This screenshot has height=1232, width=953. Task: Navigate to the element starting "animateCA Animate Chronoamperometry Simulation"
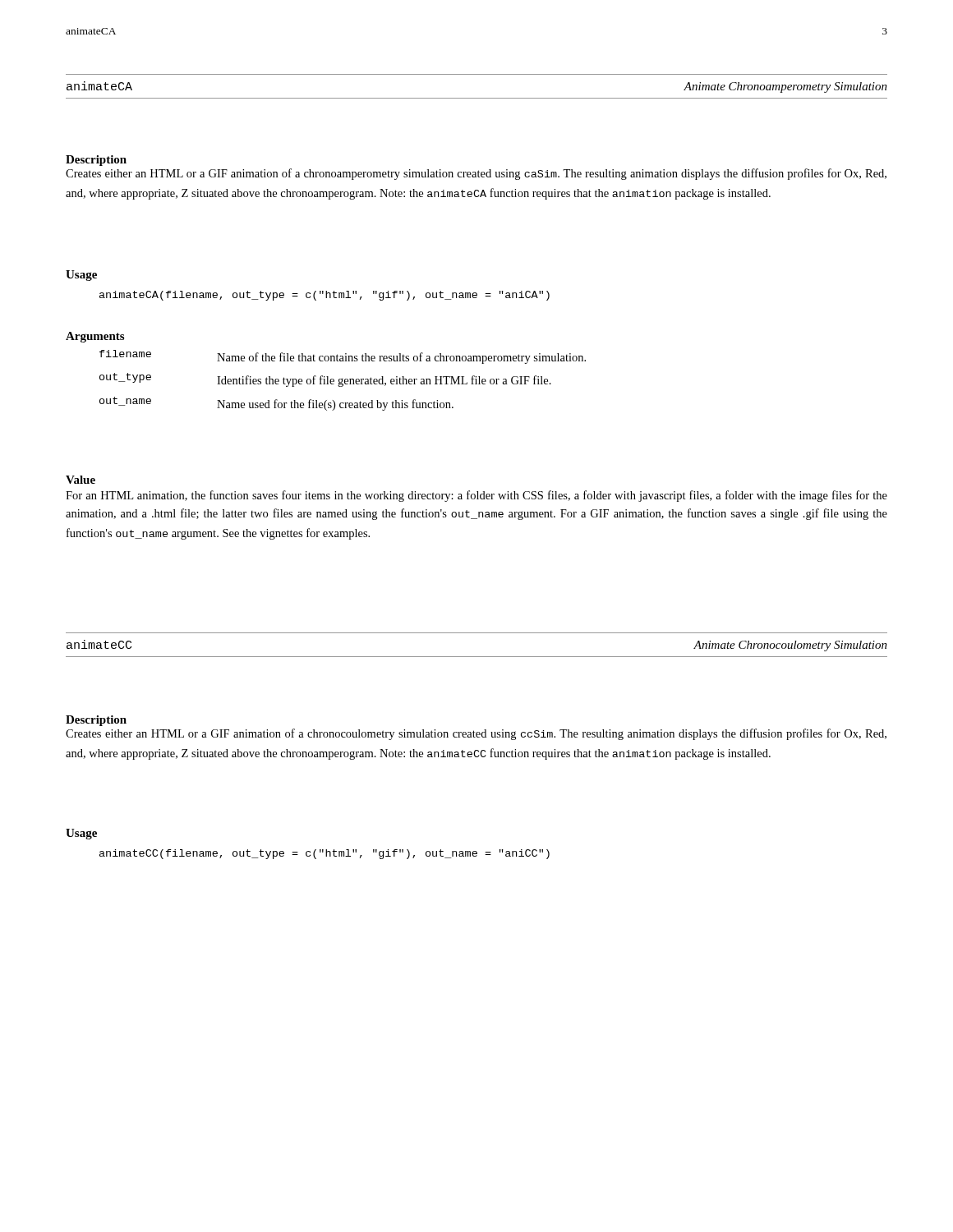tap(476, 86)
